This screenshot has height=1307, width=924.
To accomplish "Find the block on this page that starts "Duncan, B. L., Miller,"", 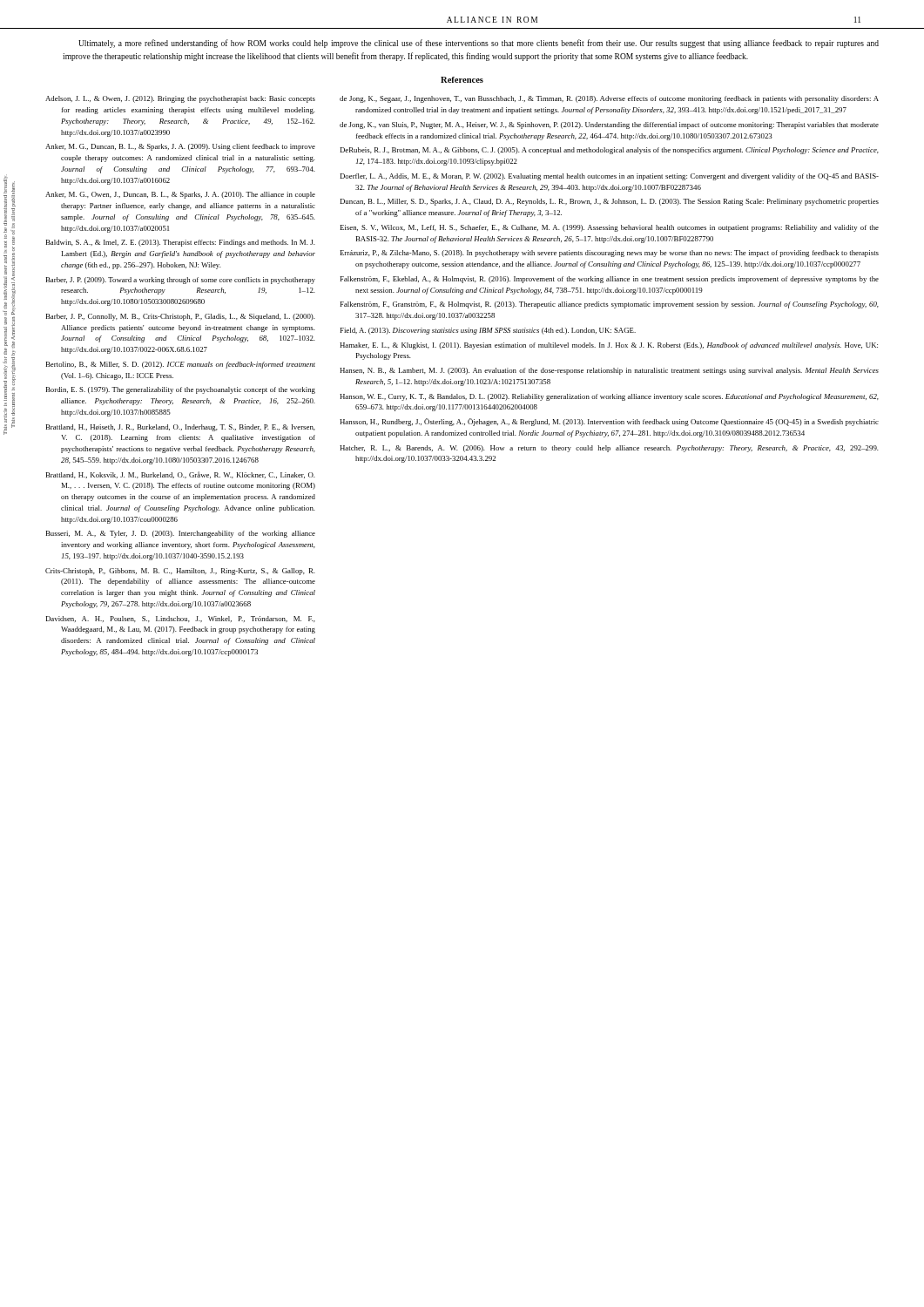I will (x=609, y=207).
